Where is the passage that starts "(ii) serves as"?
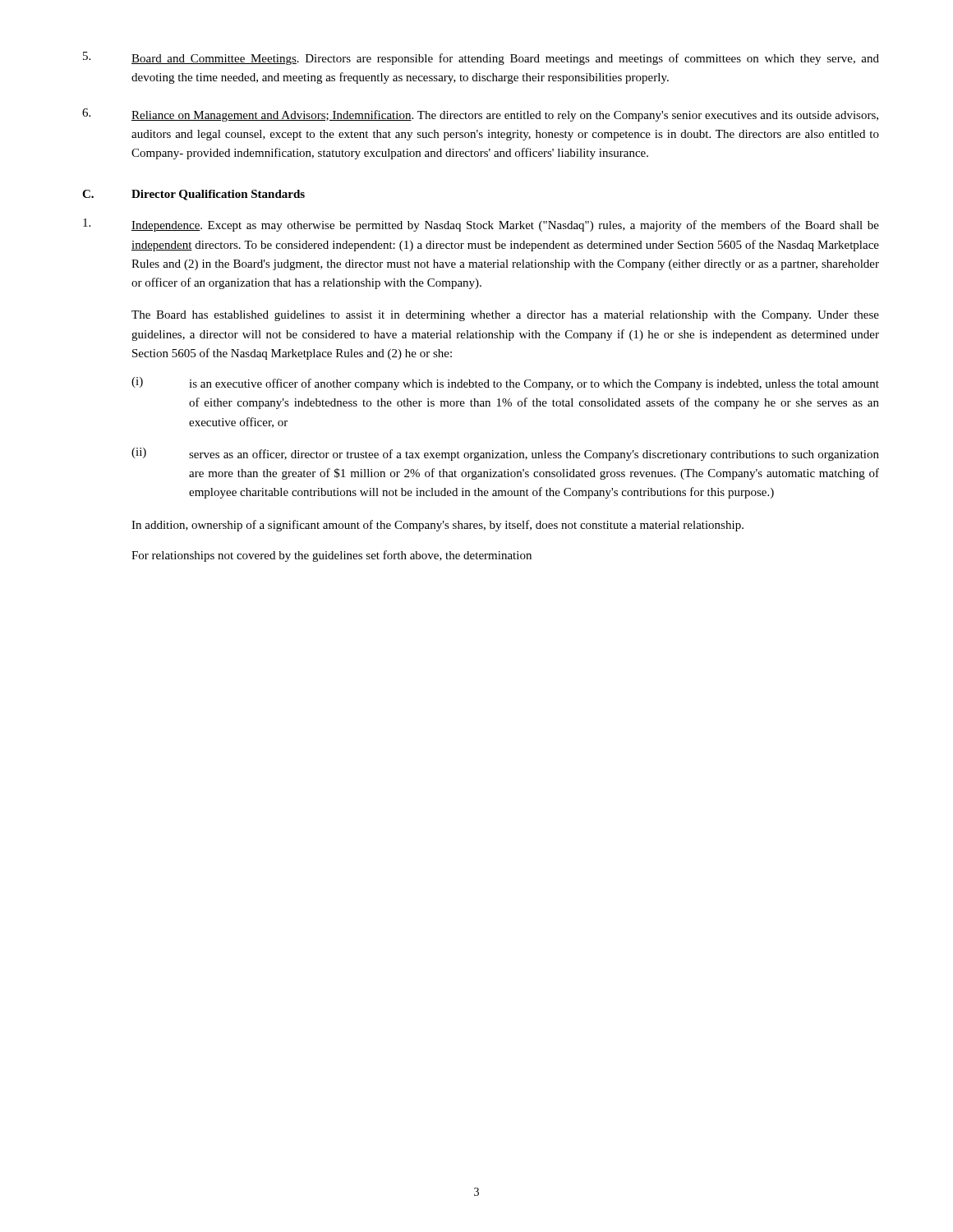Image resolution: width=953 pixels, height=1232 pixels. 505,474
